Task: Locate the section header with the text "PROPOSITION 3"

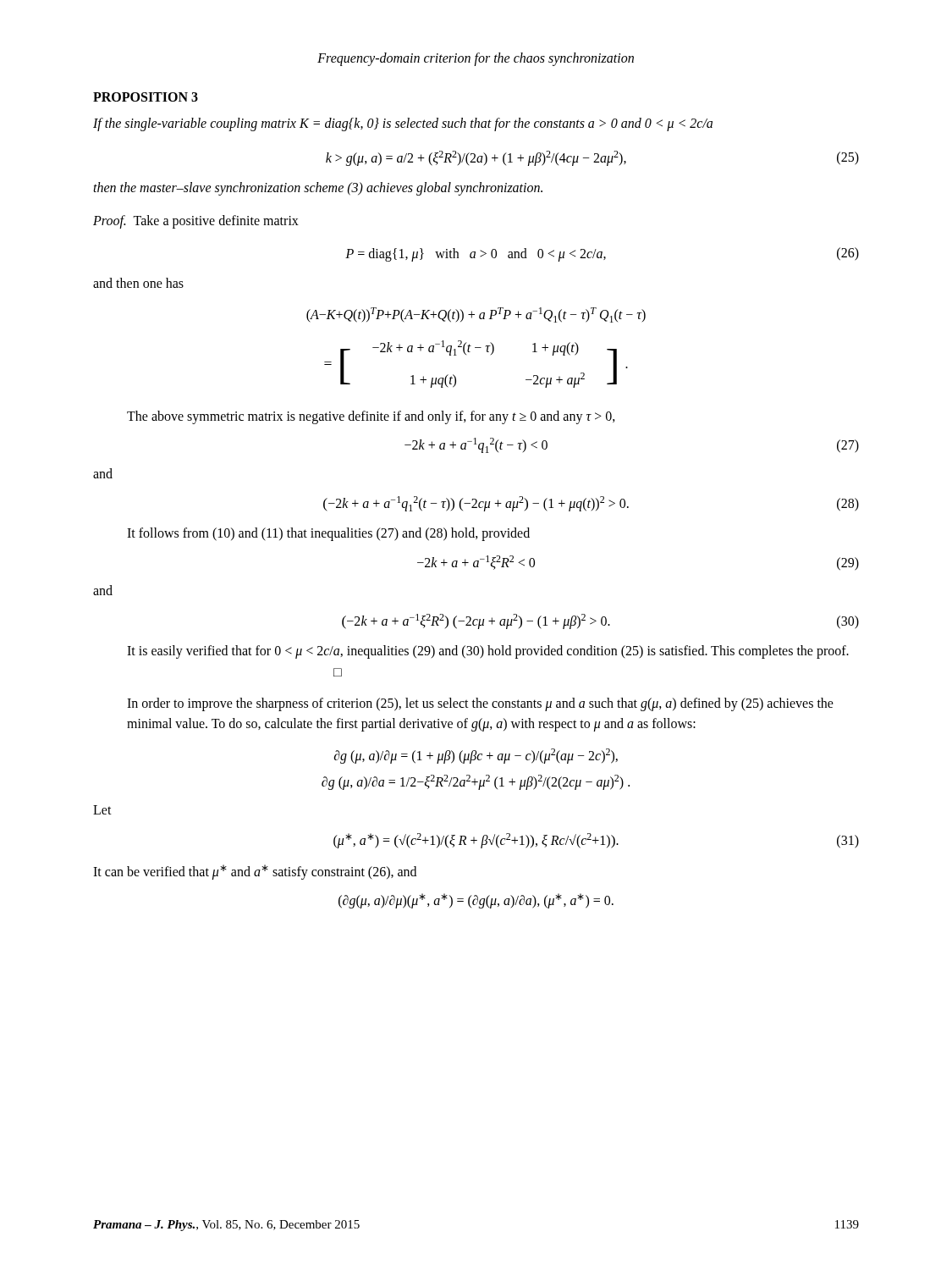Action: 146,97
